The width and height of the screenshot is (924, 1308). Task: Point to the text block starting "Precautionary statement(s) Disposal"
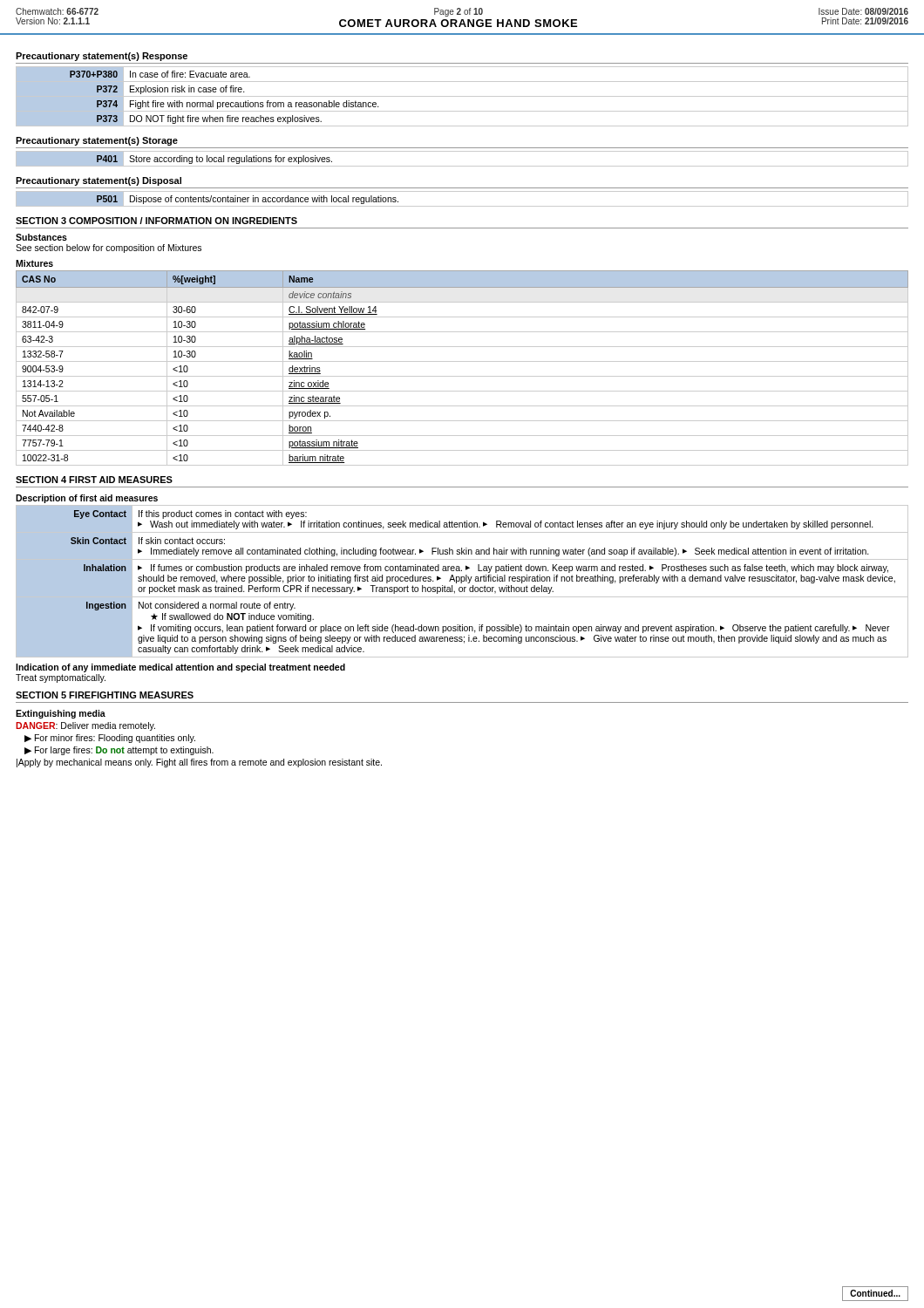(99, 181)
